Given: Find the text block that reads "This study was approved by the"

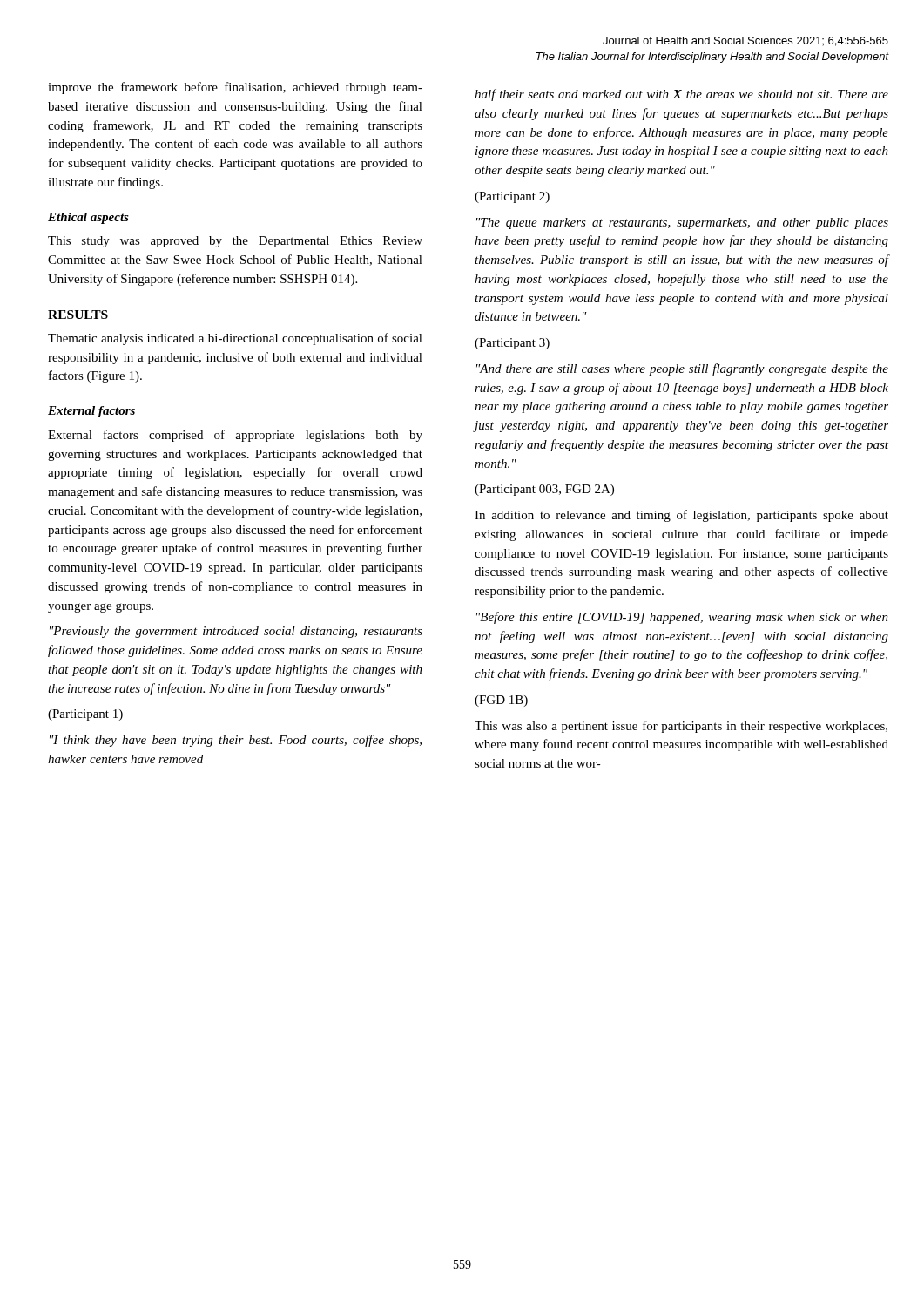Looking at the screenshot, I should [x=235, y=260].
